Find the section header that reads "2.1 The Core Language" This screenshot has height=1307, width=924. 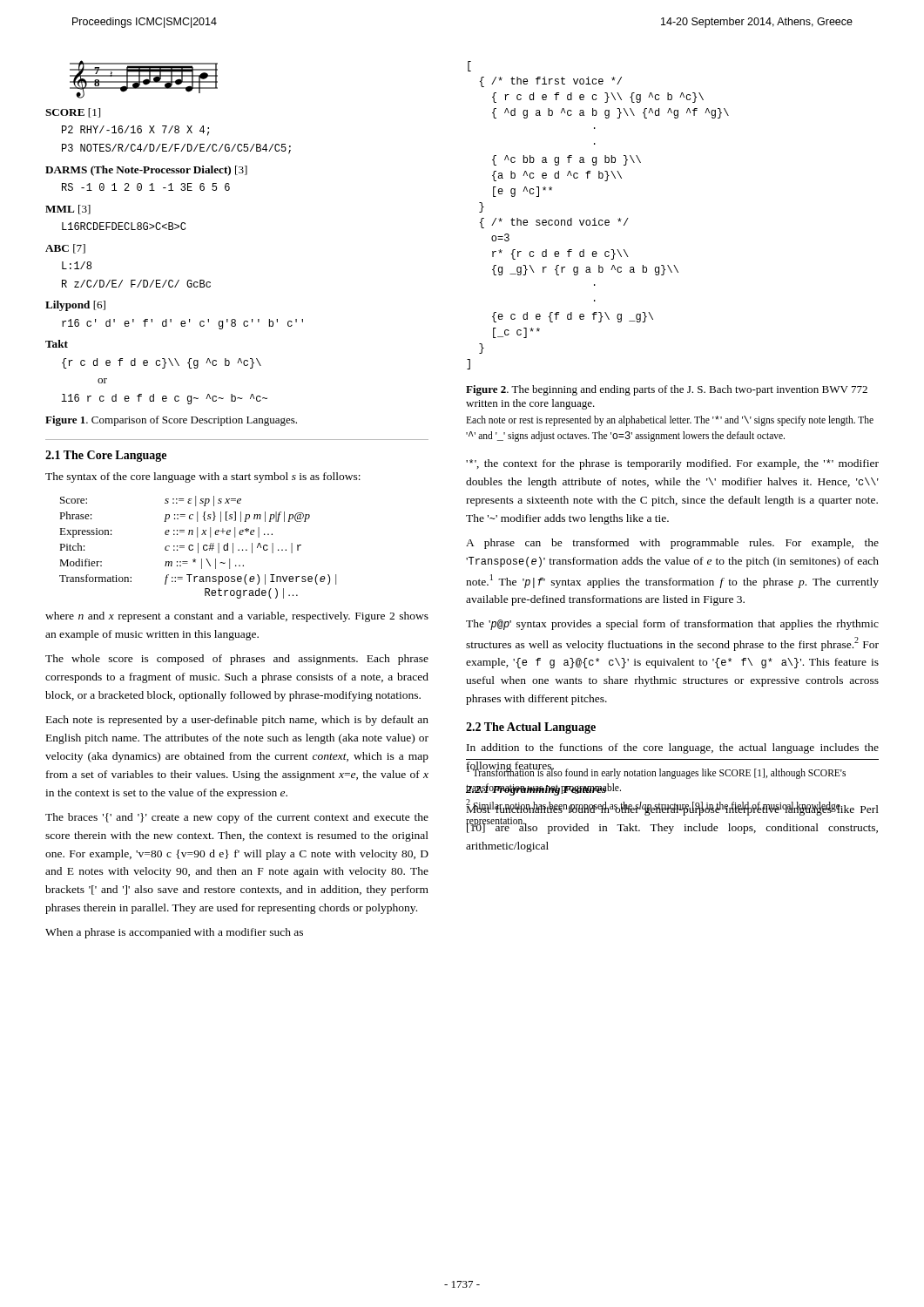(106, 455)
